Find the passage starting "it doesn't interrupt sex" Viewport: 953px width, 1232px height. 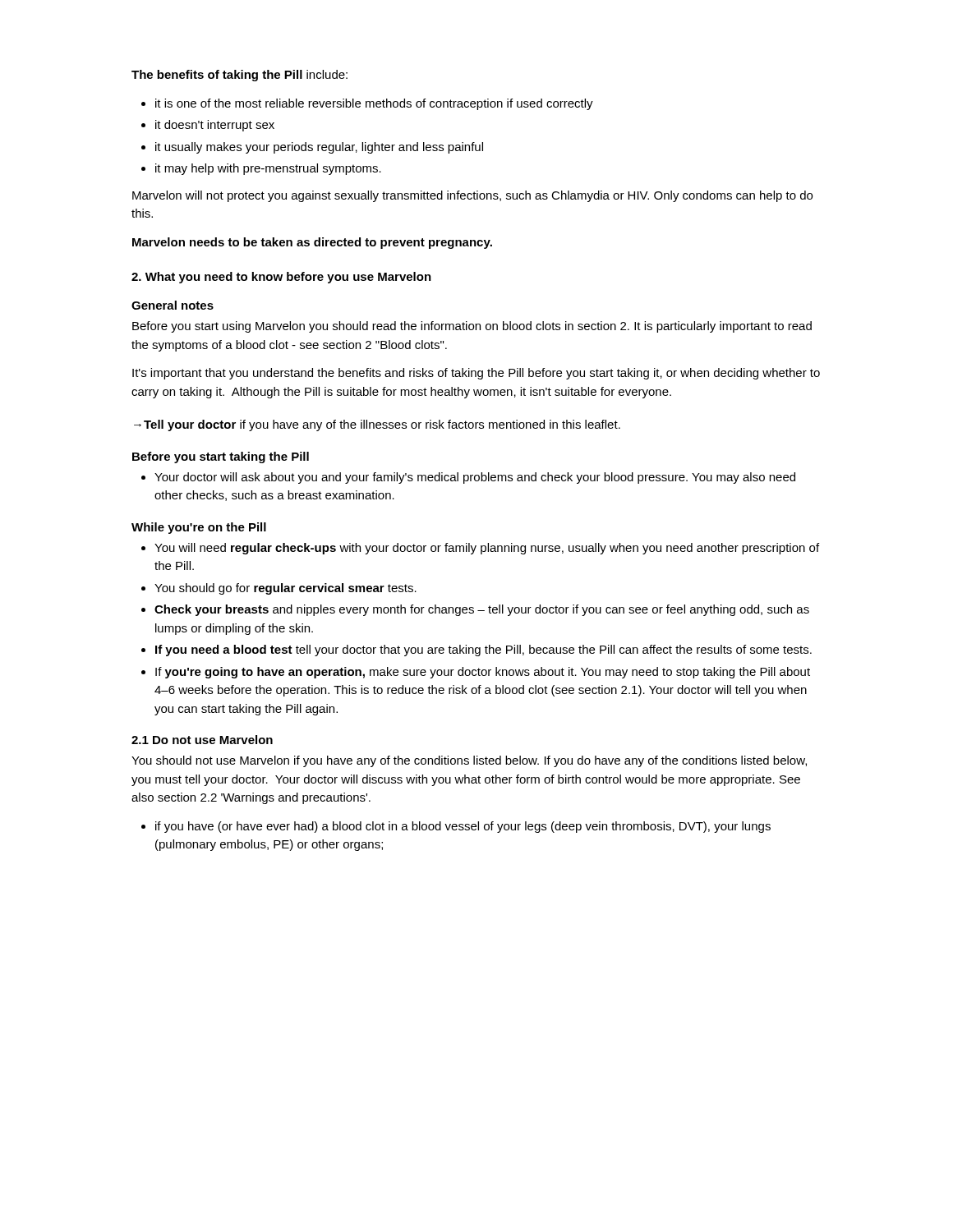tap(215, 124)
